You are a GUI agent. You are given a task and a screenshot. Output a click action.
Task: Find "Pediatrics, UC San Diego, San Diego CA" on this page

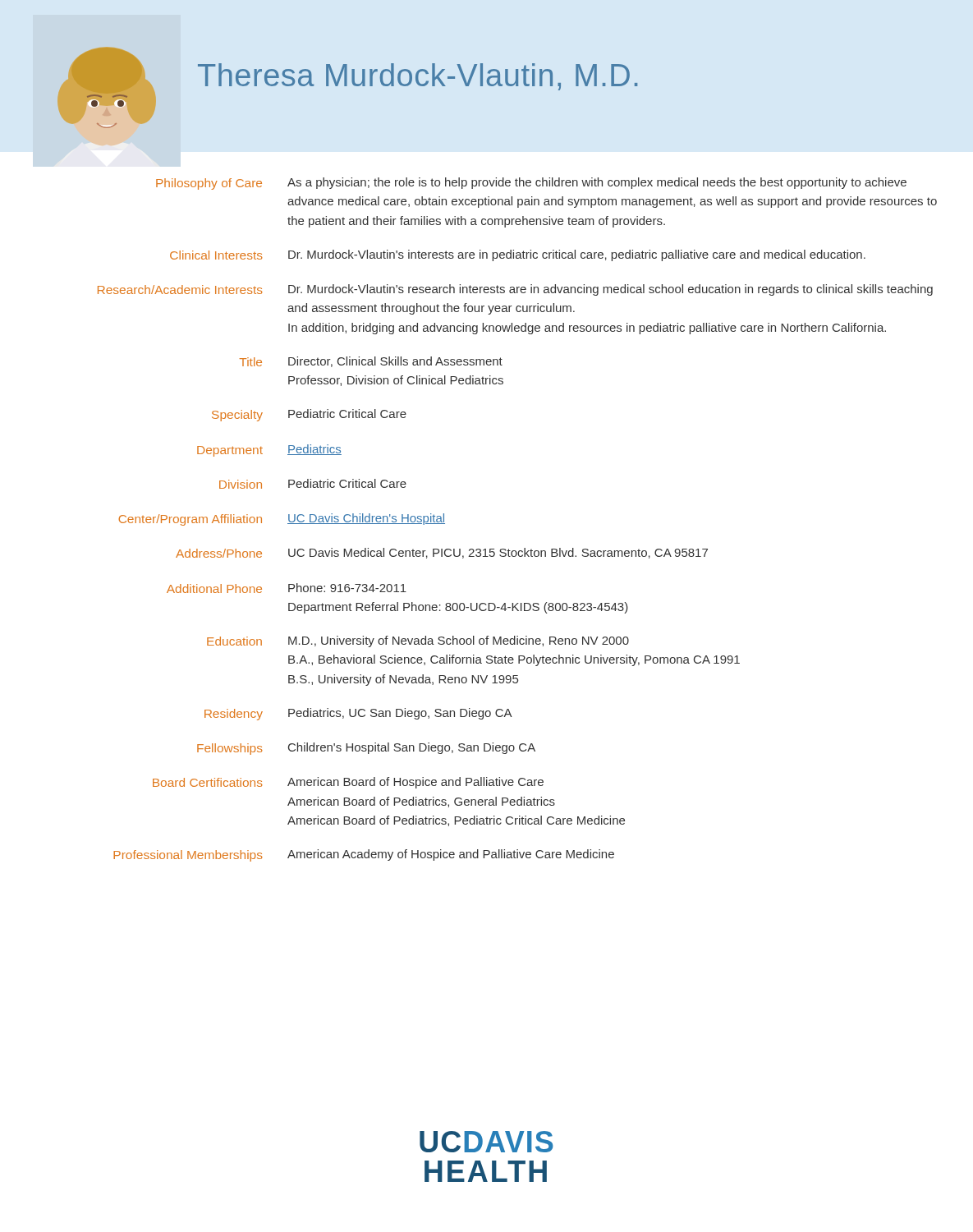click(x=400, y=712)
